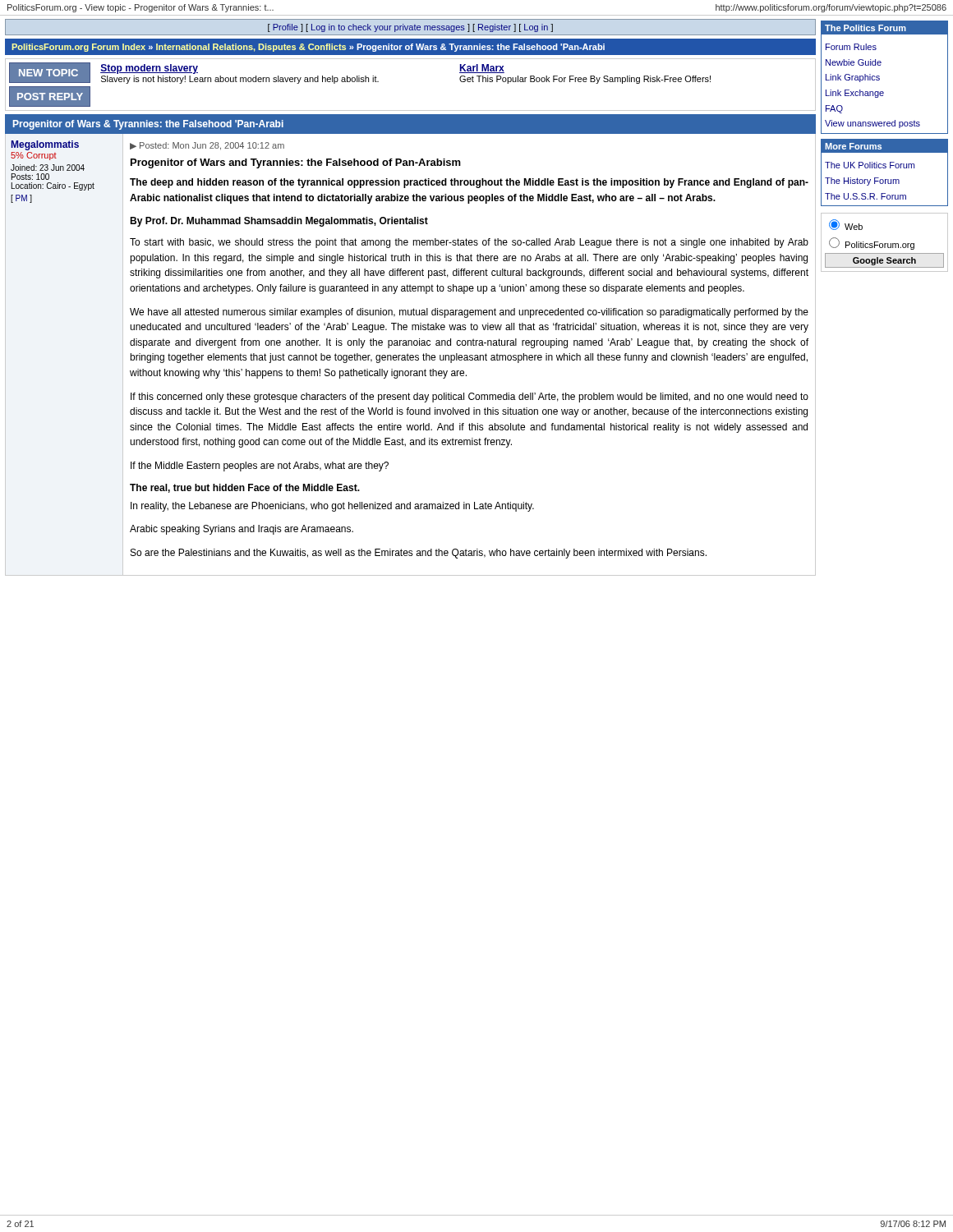Find the text block starting "Web PoliticsForum.org Google Search"
Viewport: 953px width, 1232px height.
[884, 242]
